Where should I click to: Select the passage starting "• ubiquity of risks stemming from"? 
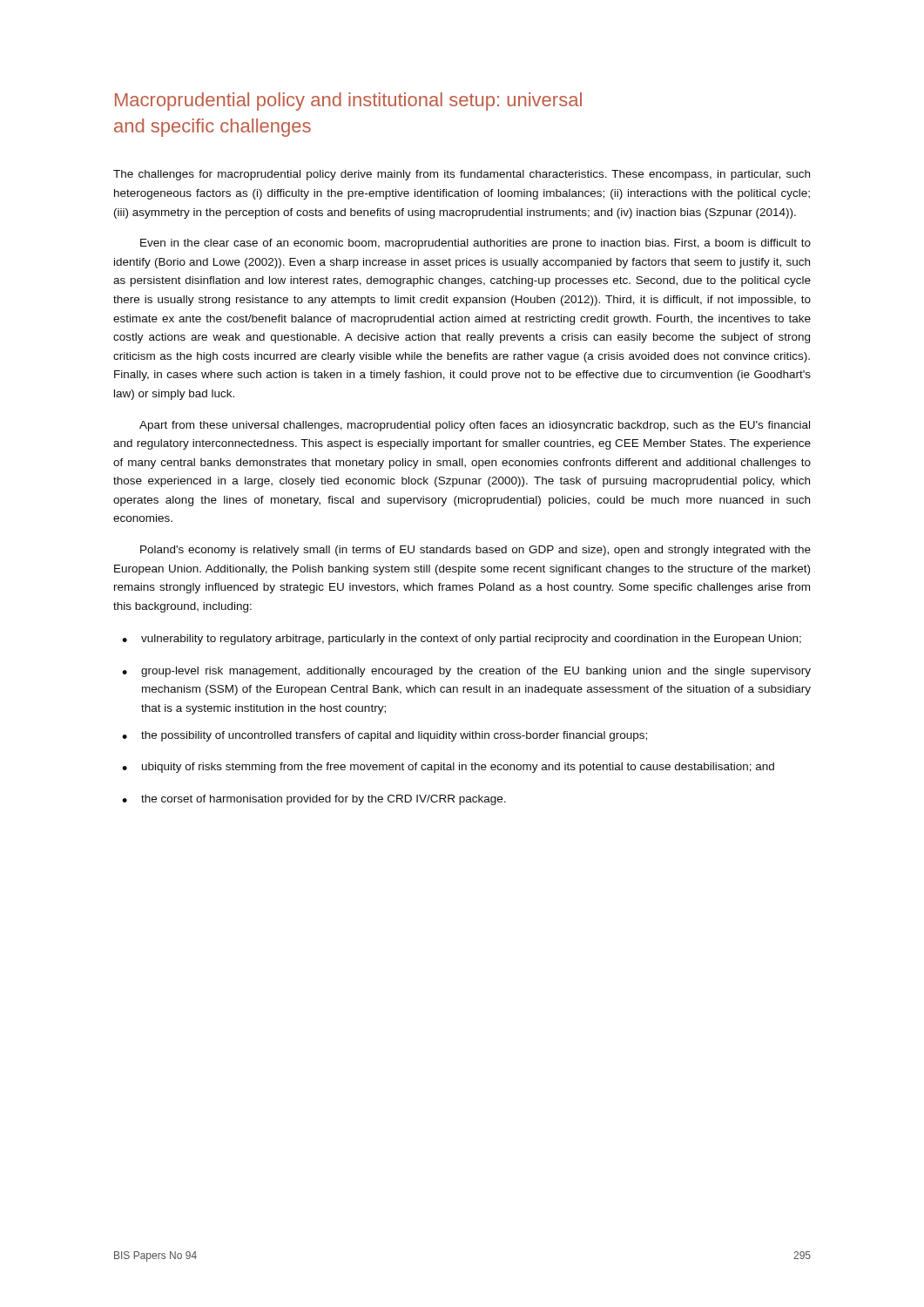click(x=466, y=769)
